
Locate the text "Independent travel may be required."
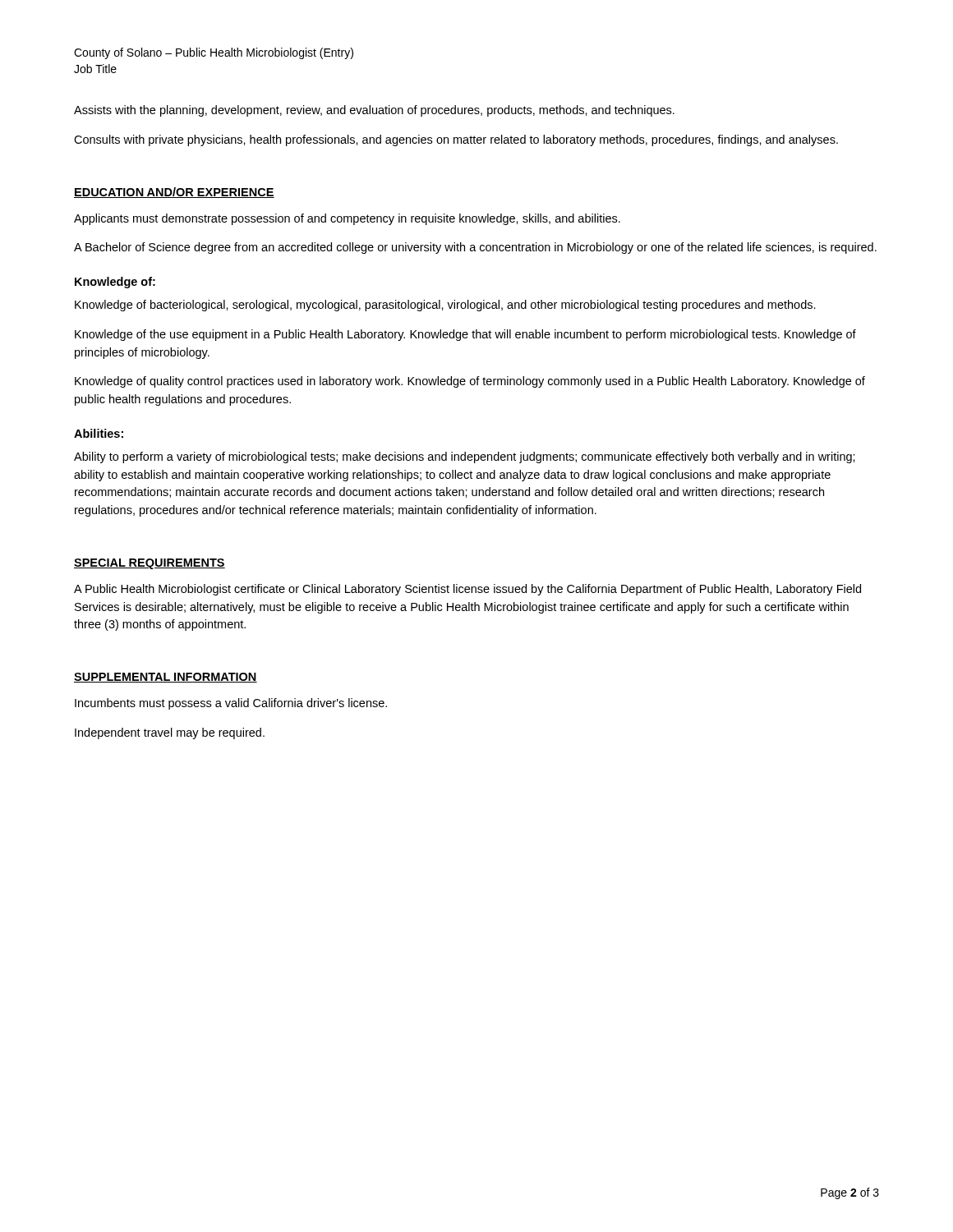[170, 733]
